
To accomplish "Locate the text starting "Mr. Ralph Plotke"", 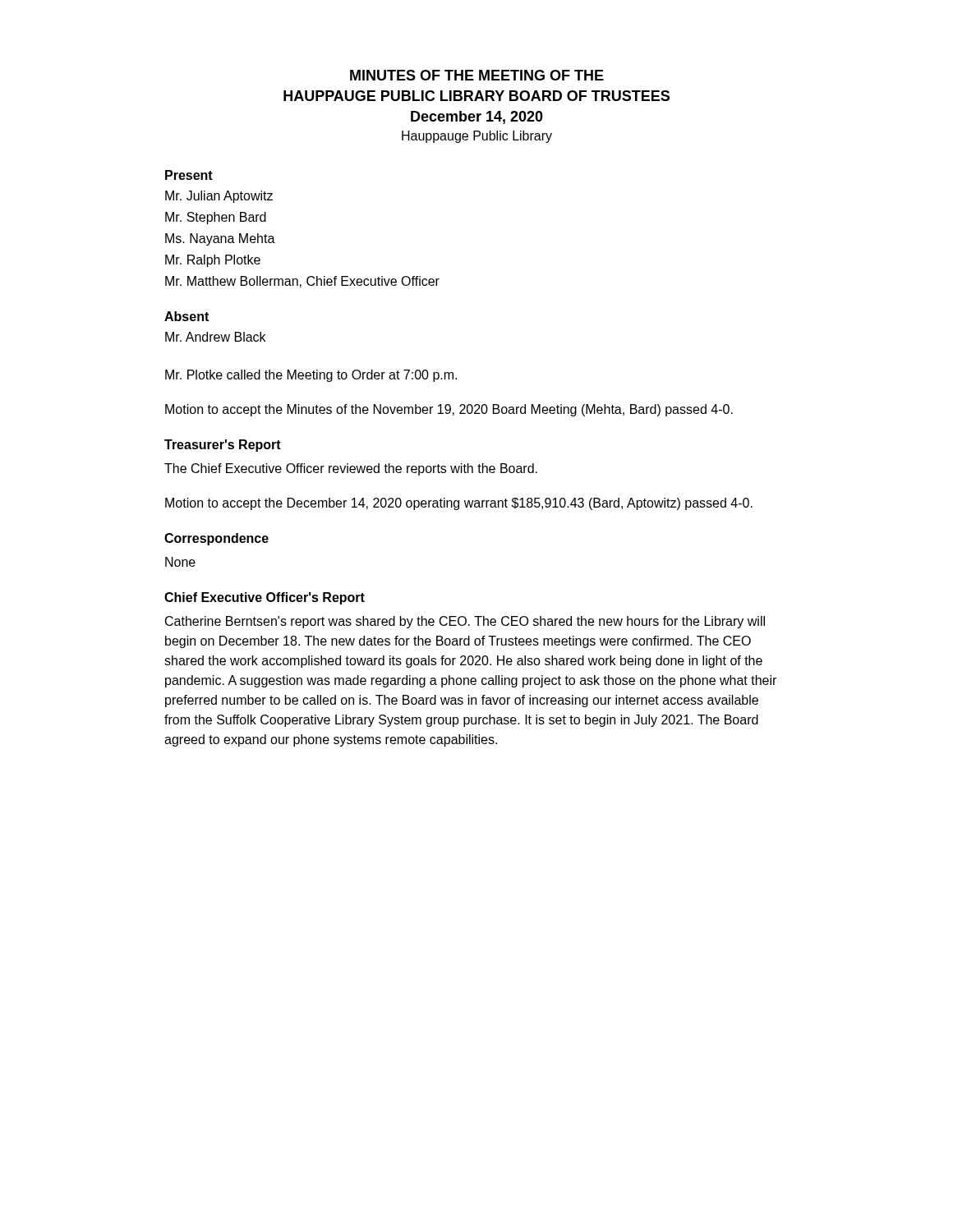I will (213, 260).
